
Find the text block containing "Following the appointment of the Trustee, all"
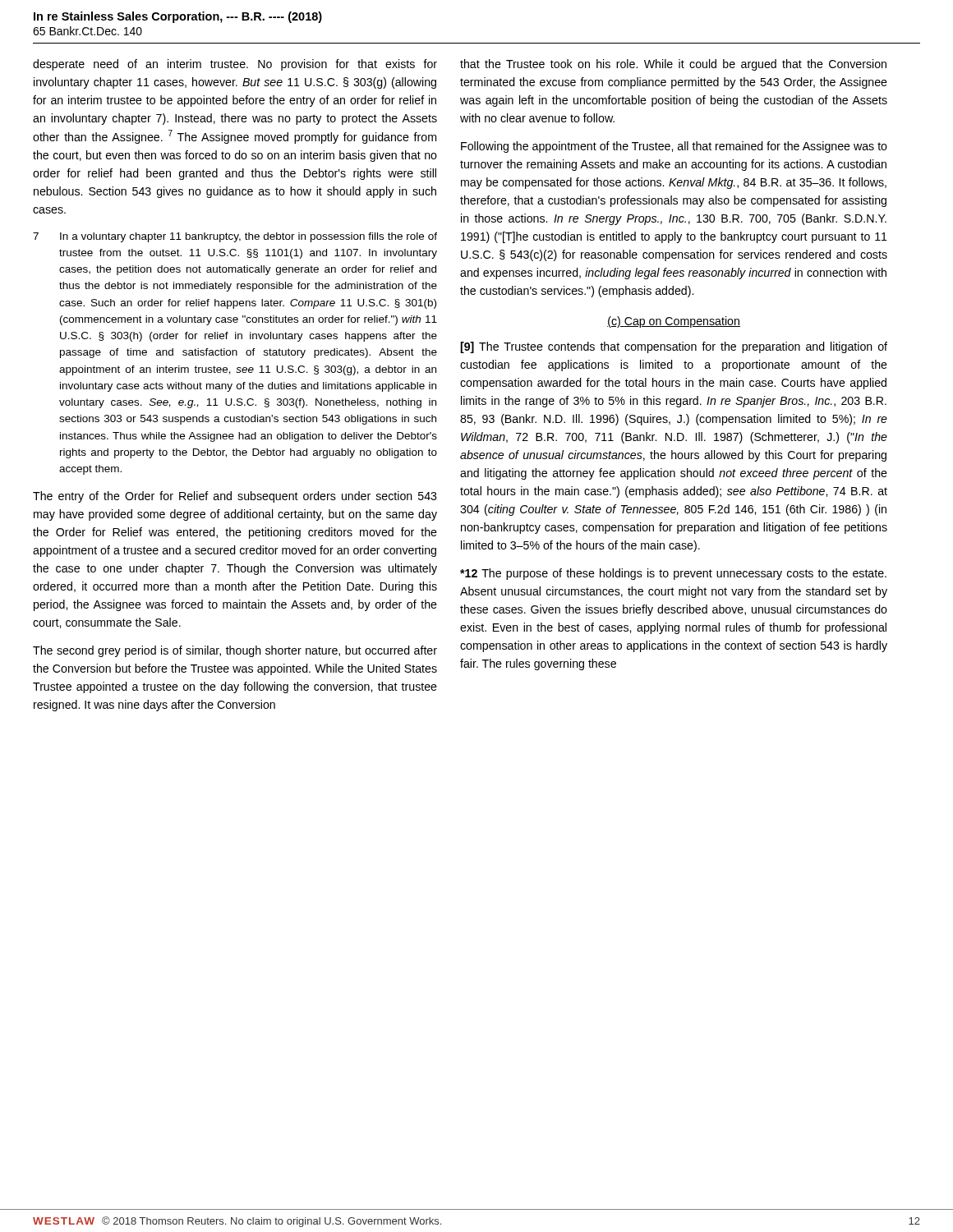pos(674,218)
